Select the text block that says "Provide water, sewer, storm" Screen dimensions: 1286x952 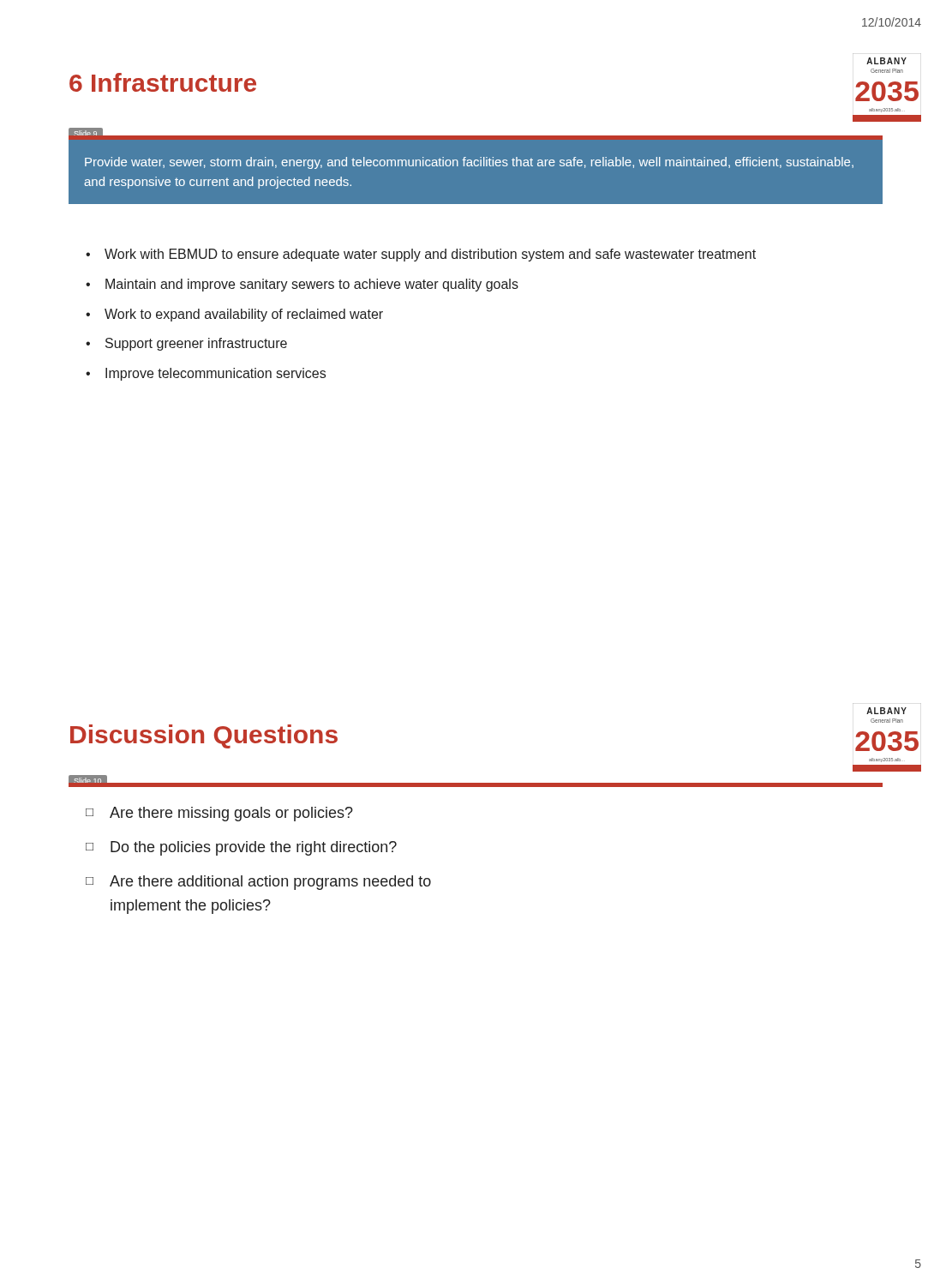pos(469,172)
